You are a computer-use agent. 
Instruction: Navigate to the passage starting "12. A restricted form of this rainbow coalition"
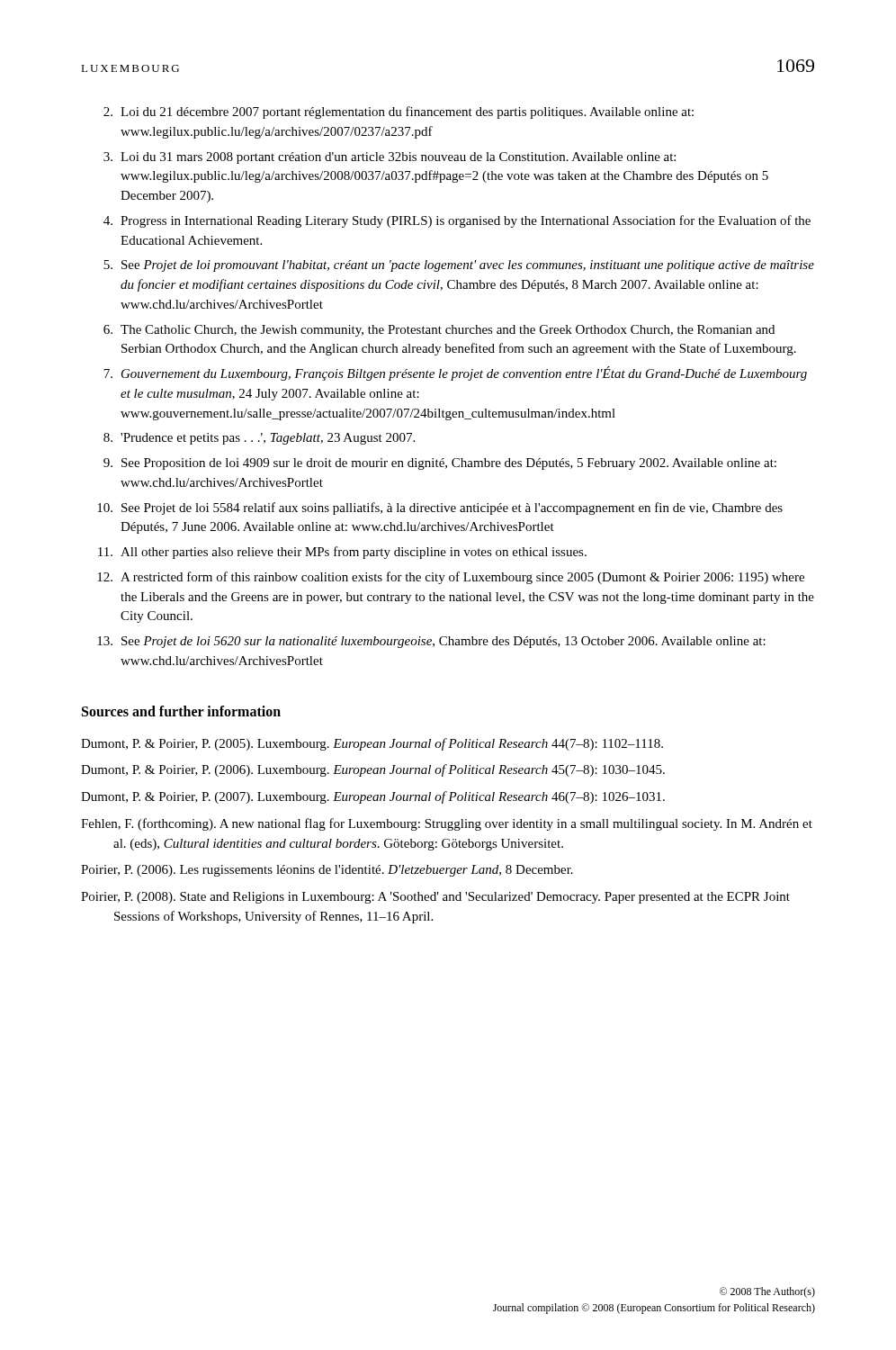448,597
